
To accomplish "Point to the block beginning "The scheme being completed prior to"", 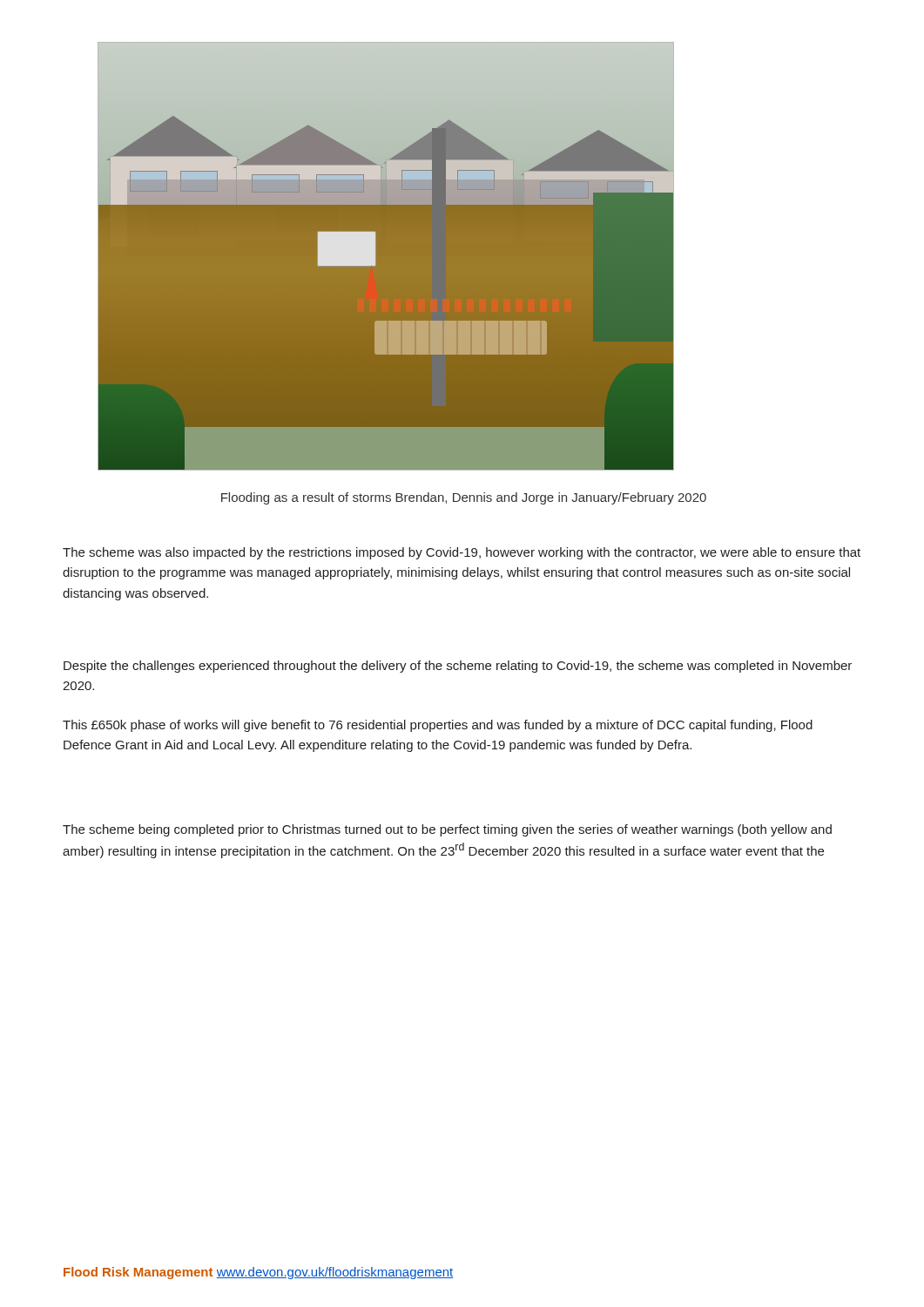I will click(448, 840).
